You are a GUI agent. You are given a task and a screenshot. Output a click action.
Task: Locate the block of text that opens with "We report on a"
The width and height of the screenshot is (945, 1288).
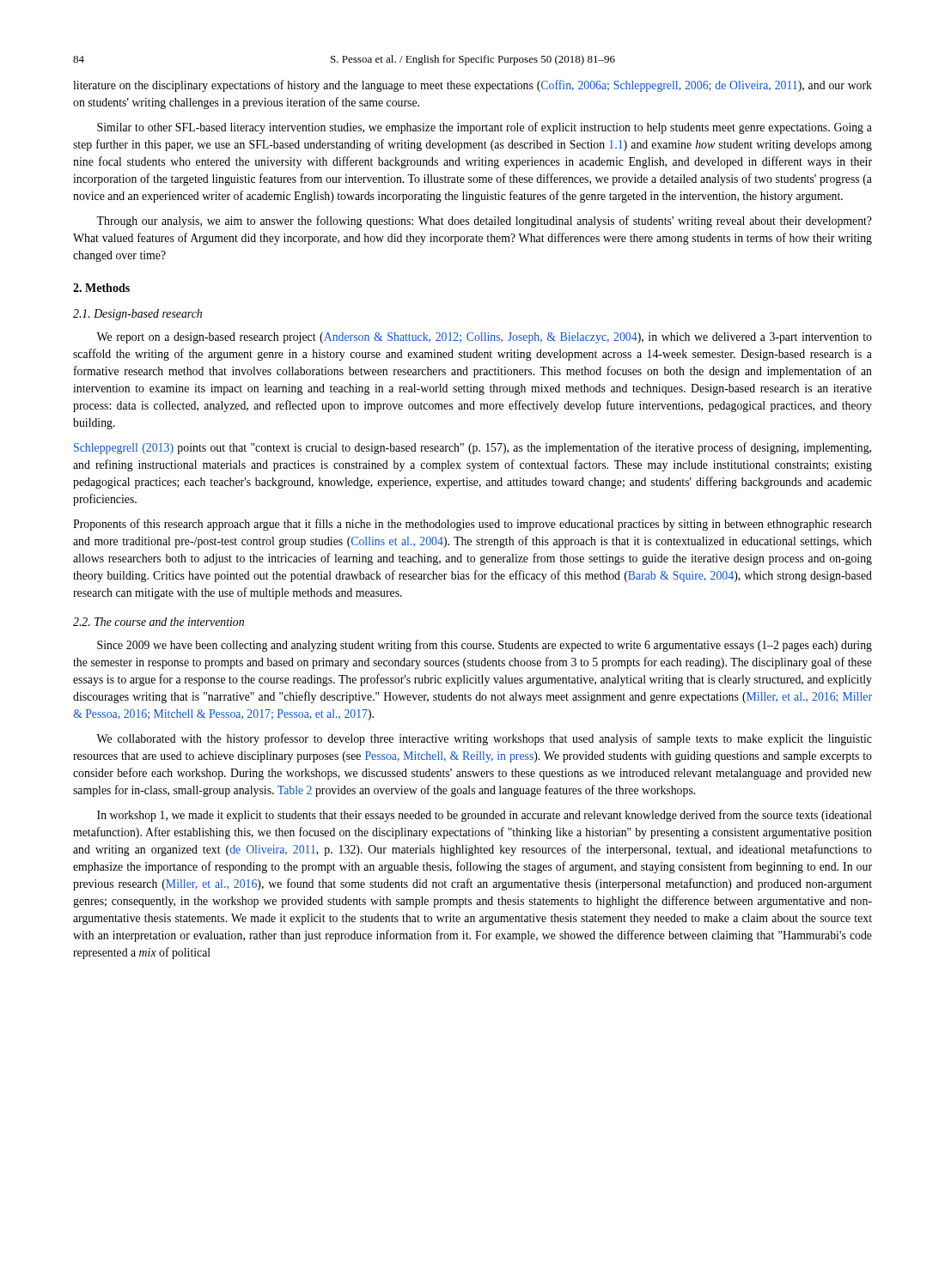(x=472, y=380)
